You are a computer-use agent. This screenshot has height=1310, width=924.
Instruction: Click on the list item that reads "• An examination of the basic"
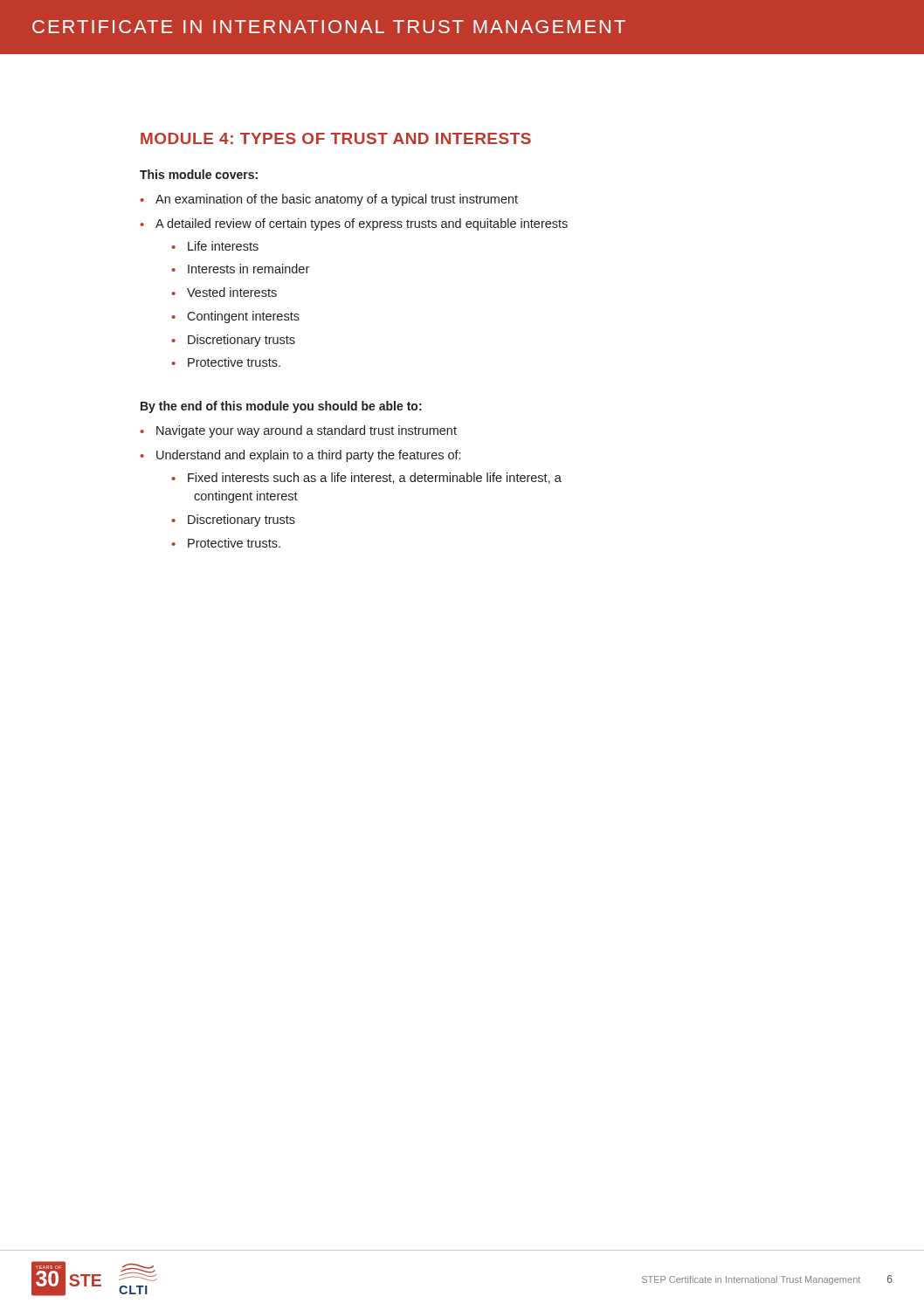pyautogui.click(x=329, y=200)
